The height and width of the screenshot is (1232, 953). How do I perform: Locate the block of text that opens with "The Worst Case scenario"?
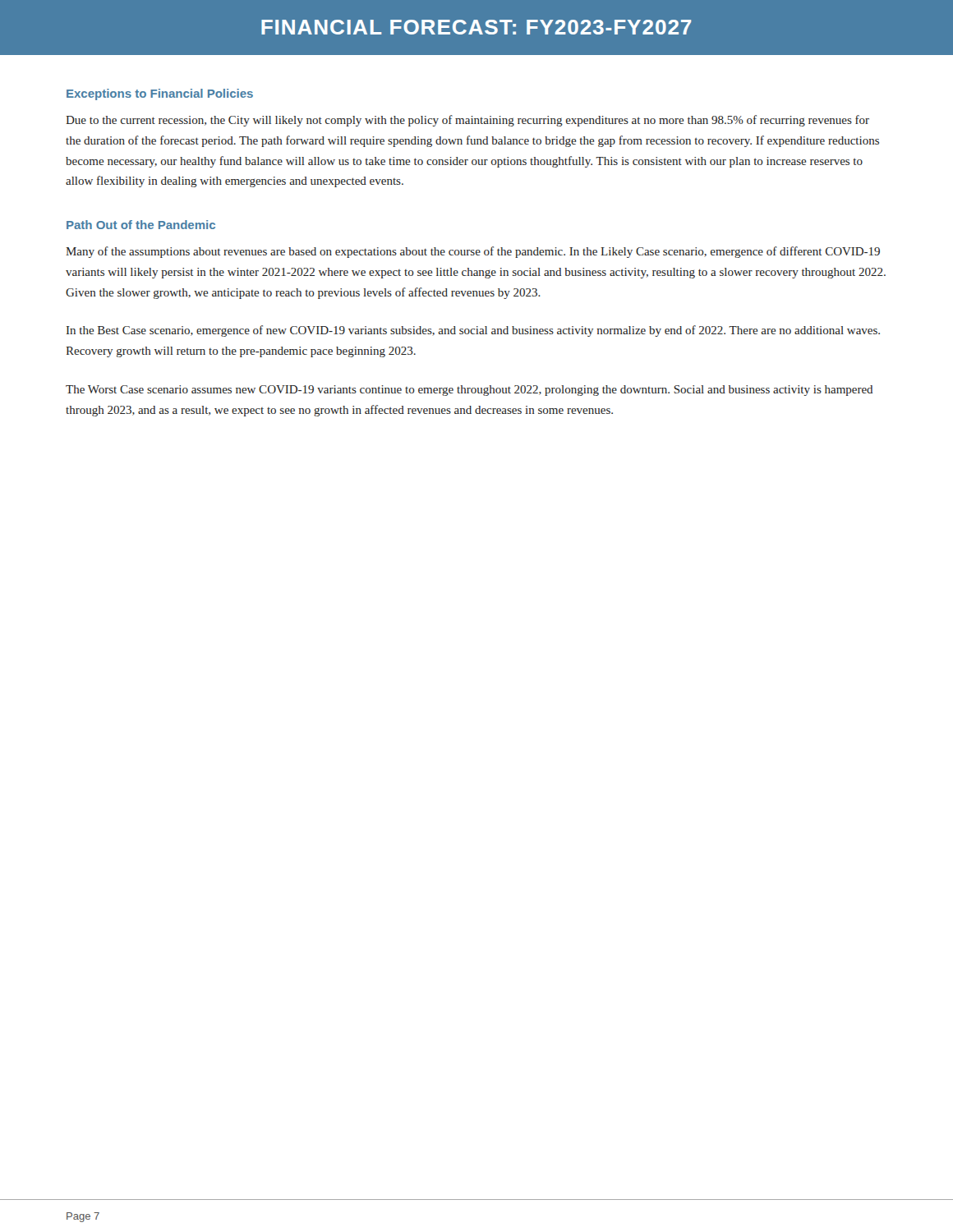pyautogui.click(x=476, y=400)
